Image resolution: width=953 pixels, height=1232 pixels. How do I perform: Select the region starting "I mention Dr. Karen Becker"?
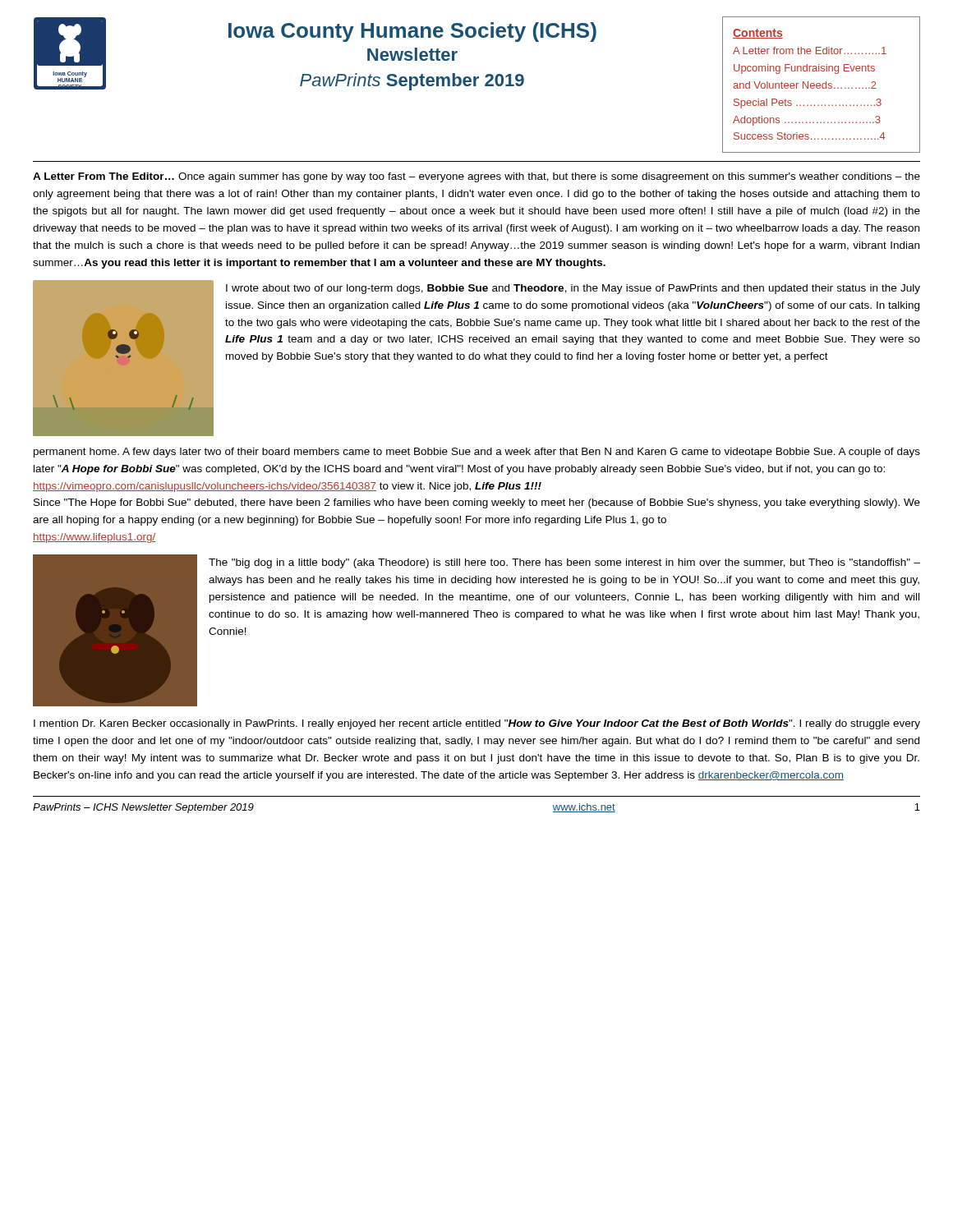476,749
